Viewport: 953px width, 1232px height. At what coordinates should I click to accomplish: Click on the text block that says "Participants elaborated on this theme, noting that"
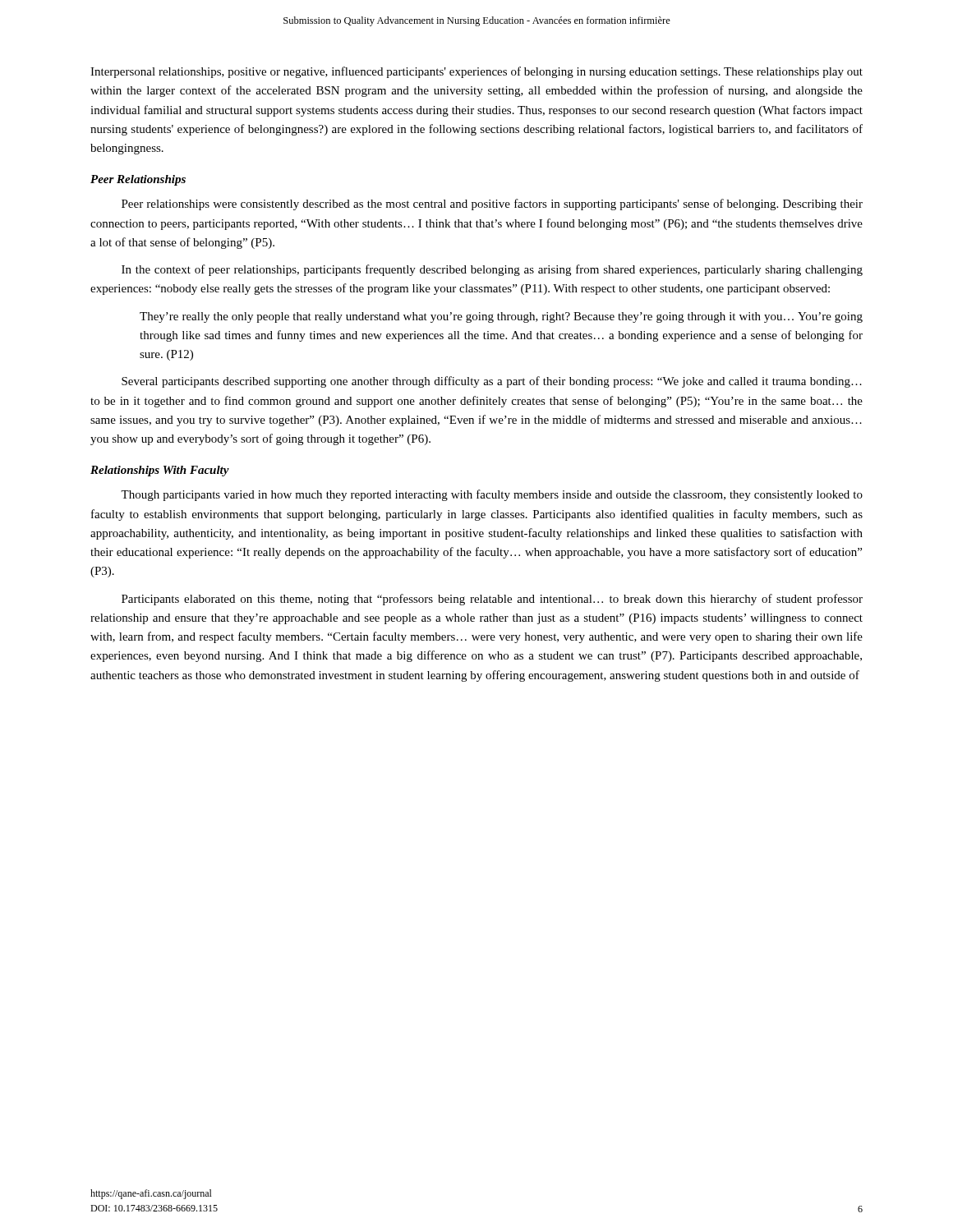point(476,637)
